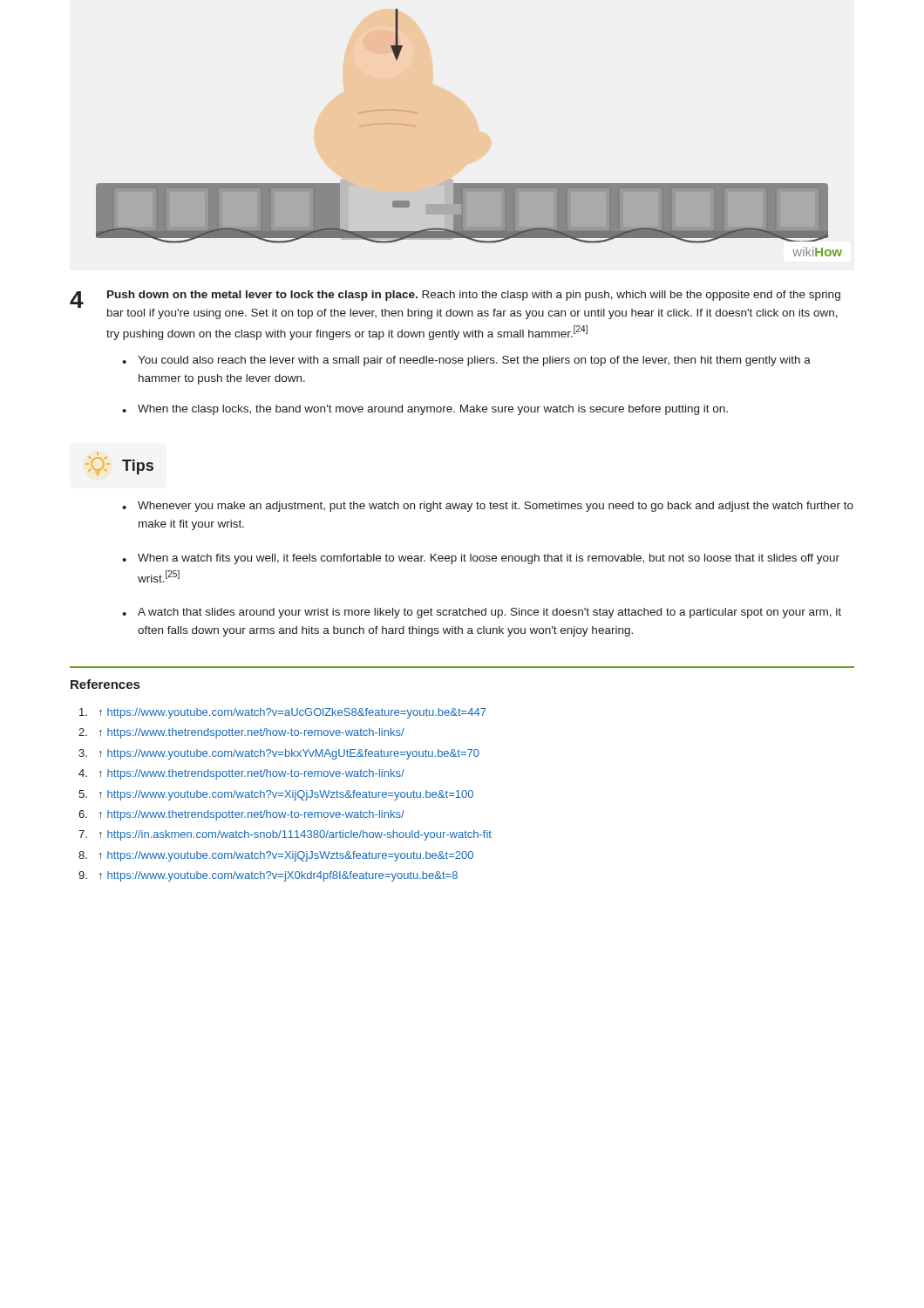
Task: Select the element starting "You could also reach the lever with a"
Action: click(x=474, y=369)
